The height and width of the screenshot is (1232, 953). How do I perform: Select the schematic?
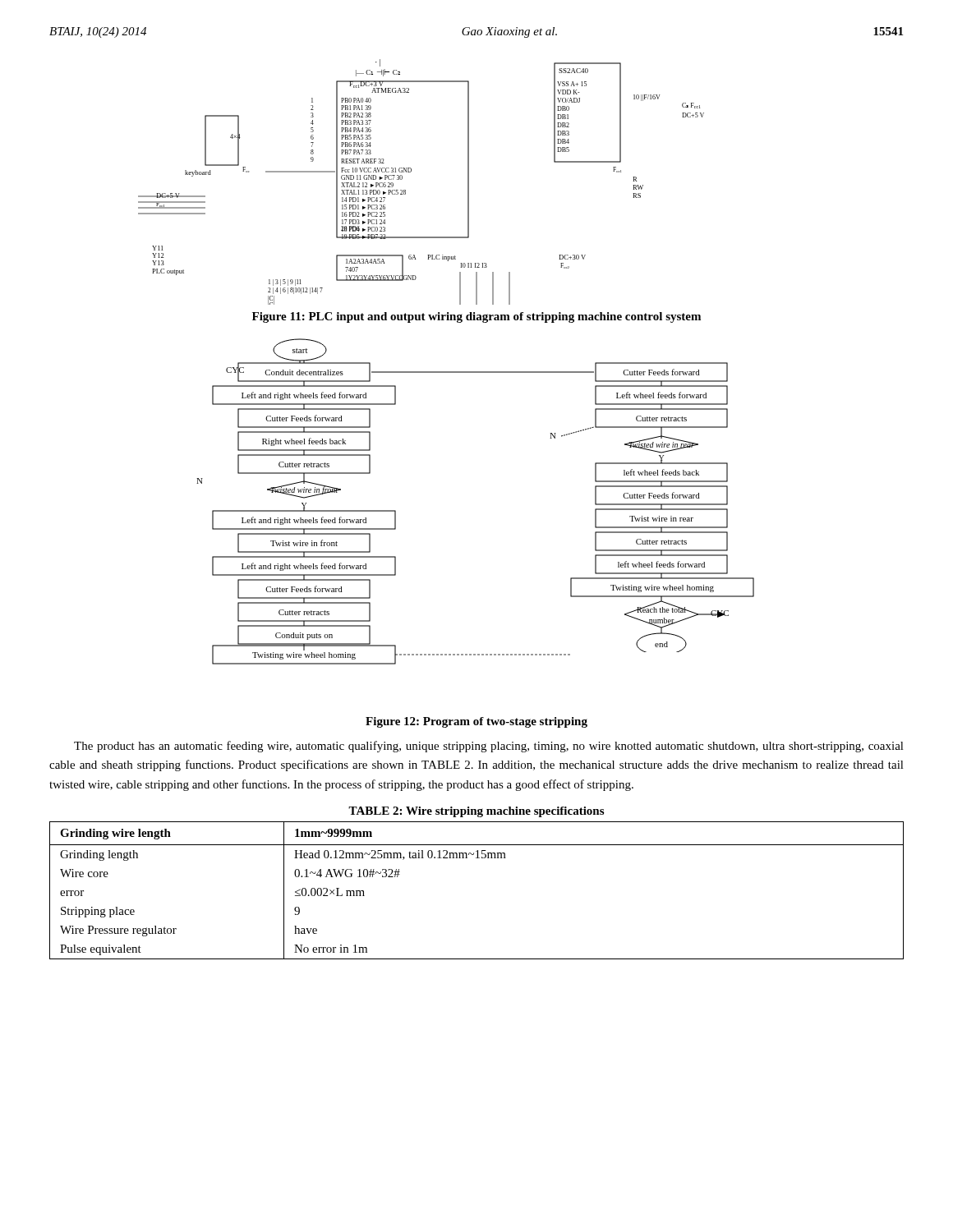(476, 177)
